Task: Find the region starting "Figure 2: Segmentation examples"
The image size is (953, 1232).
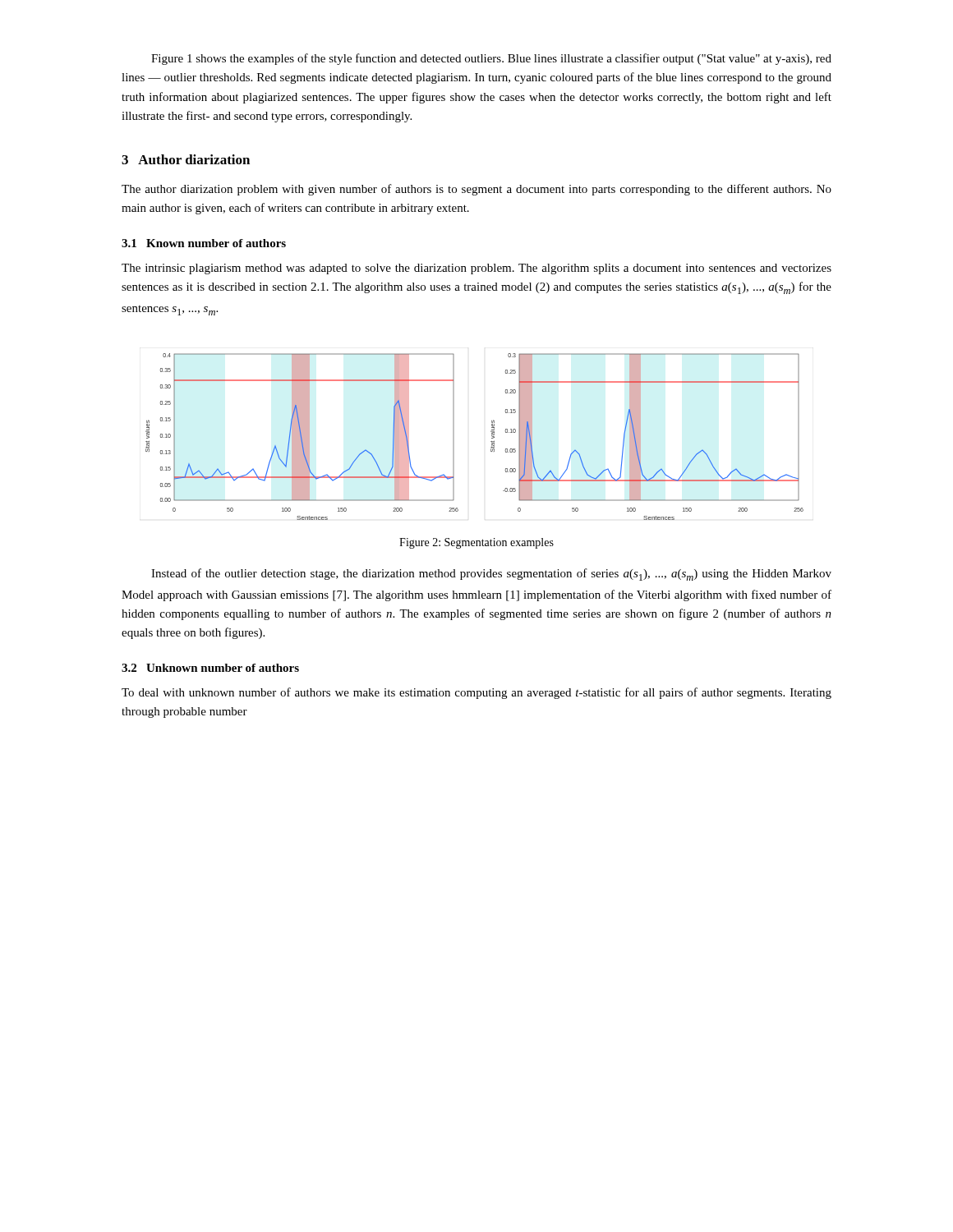Action: point(476,542)
